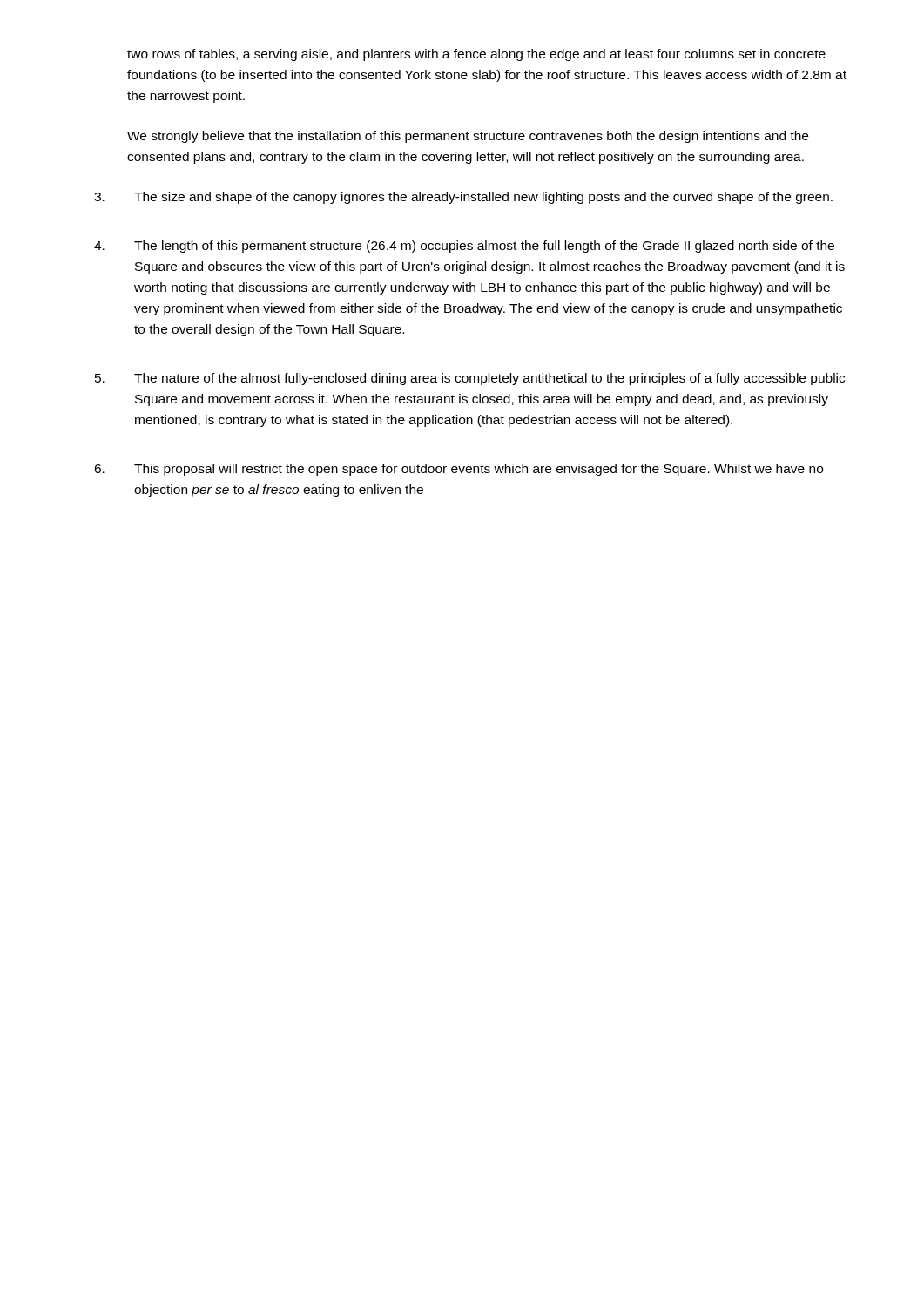Select the element starting "3. The size and shape of the"
Viewport: 924px width, 1307px height.
tap(474, 197)
